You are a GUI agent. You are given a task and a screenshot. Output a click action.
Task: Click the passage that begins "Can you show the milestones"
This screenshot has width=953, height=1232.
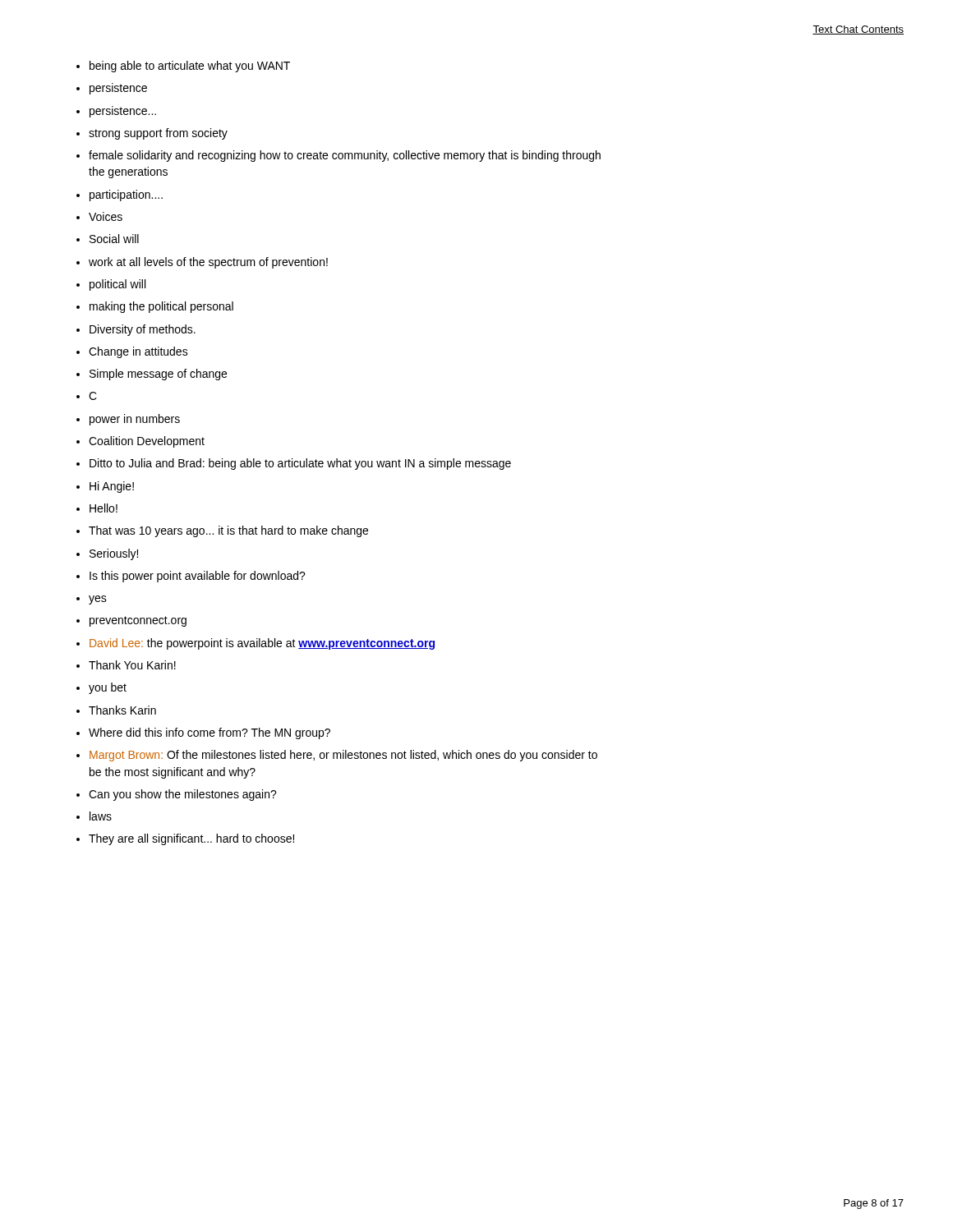click(183, 794)
